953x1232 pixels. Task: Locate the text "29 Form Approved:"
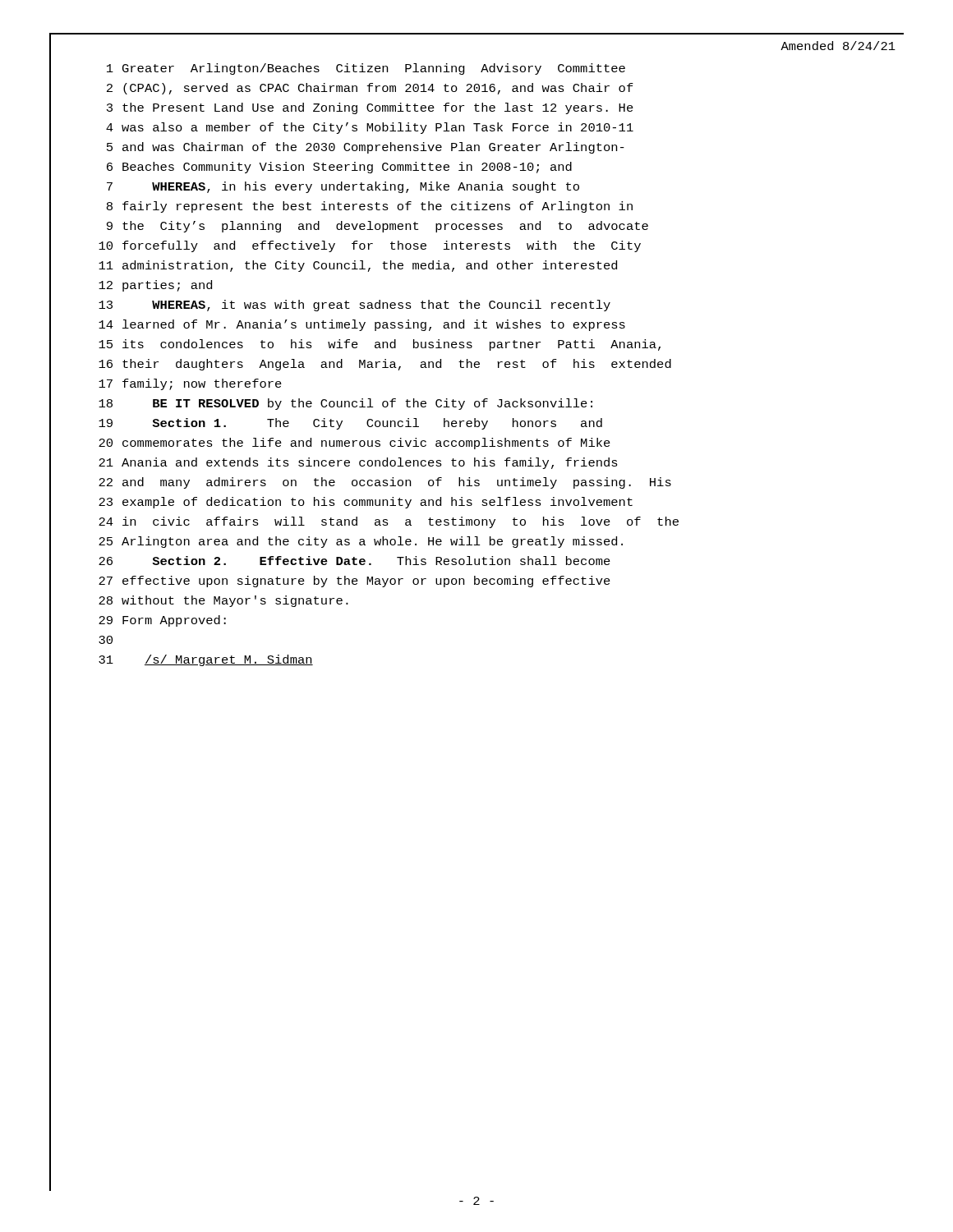coord(162,621)
